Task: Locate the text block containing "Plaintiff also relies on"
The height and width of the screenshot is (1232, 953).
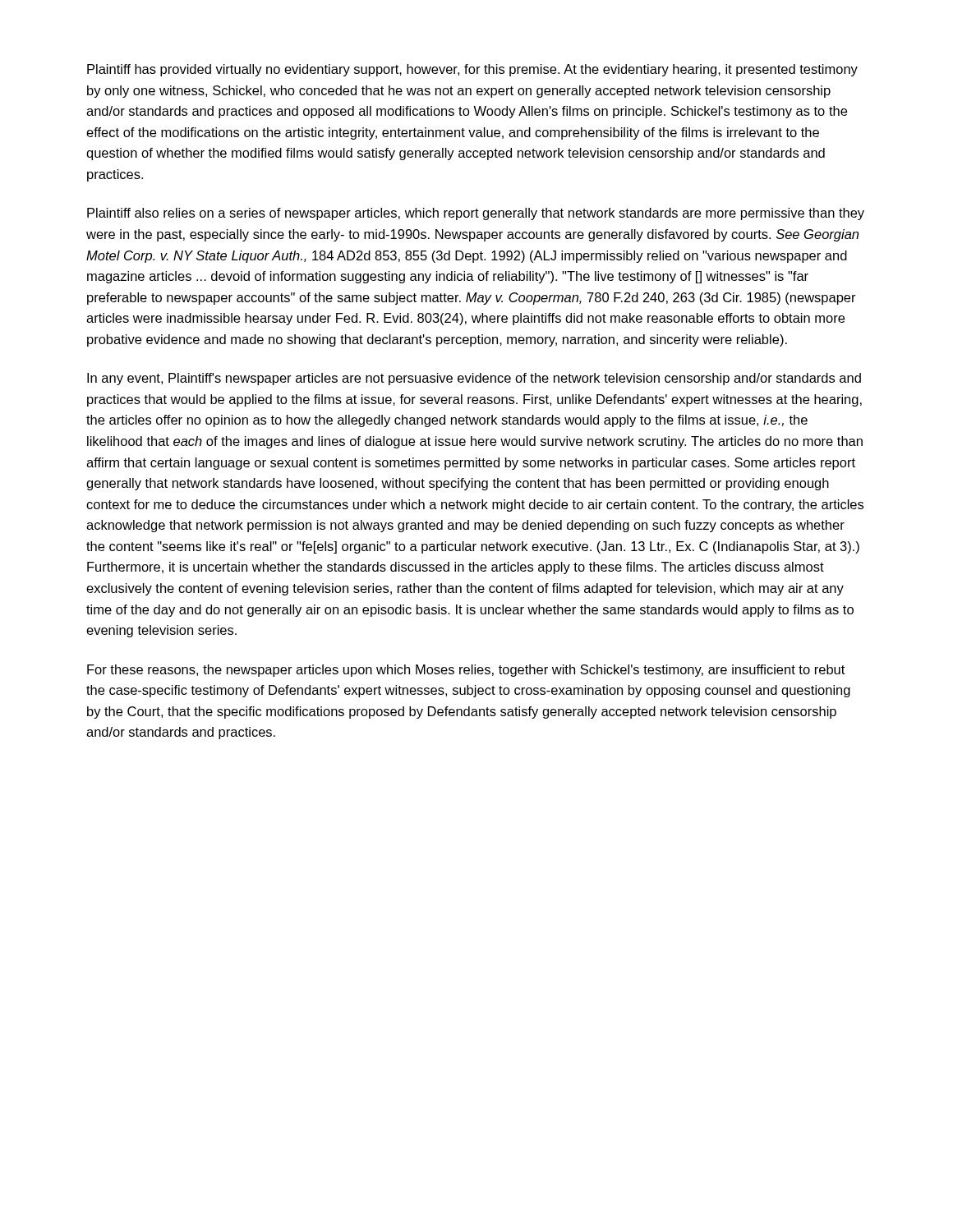Action: pos(475,276)
